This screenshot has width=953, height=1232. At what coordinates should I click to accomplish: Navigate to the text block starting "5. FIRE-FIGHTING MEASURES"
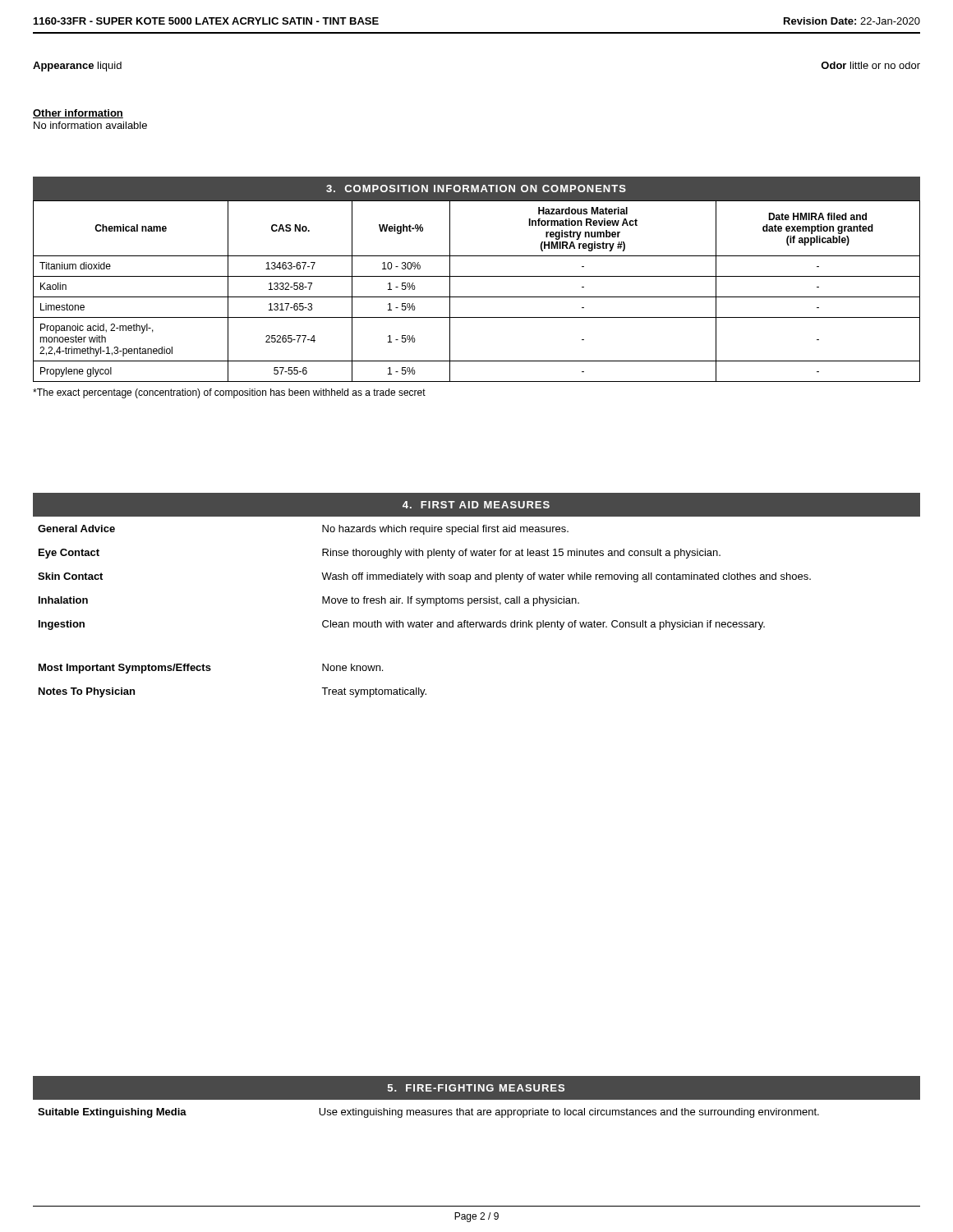point(476,1088)
